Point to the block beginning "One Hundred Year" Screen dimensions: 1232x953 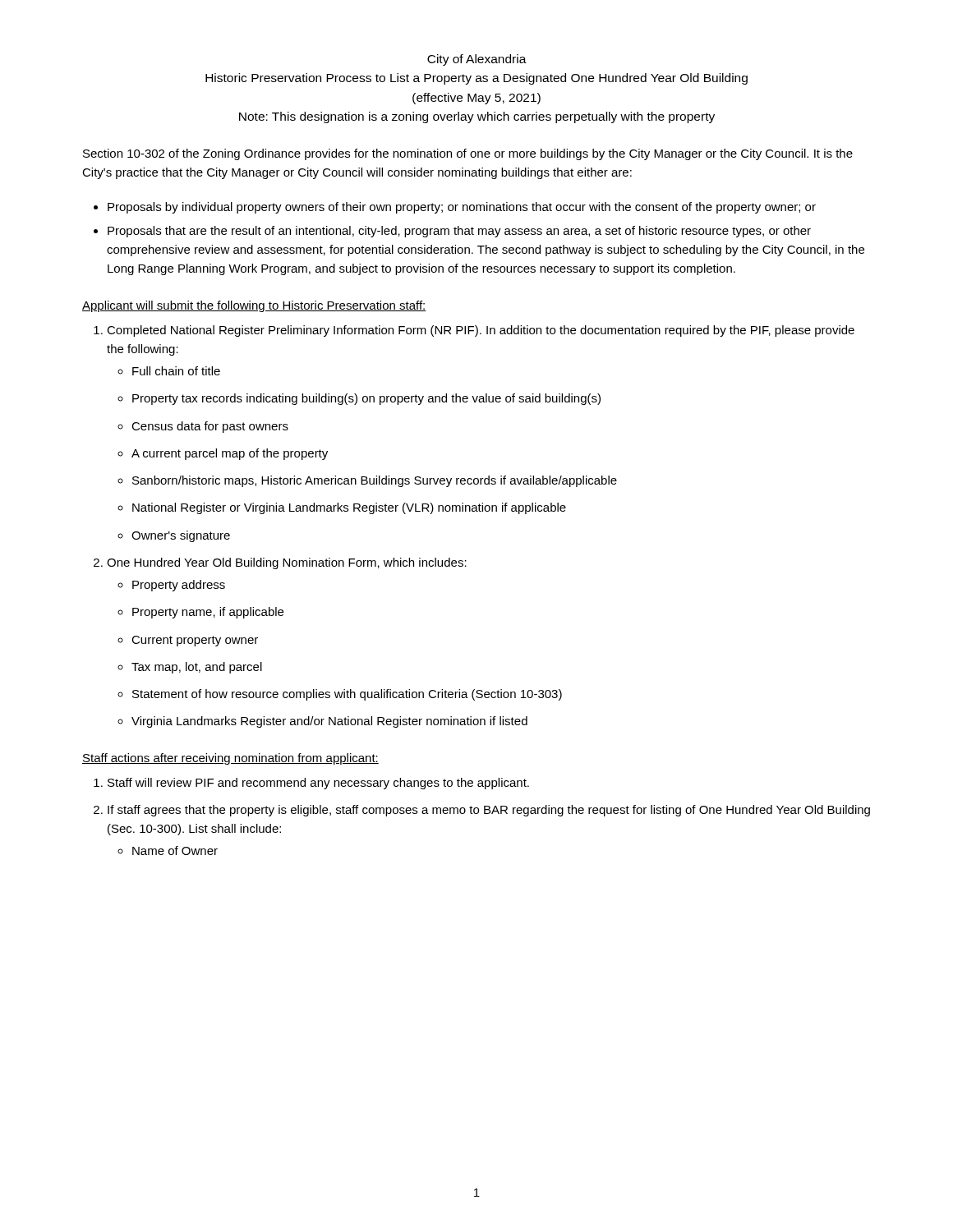click(287, 563)
